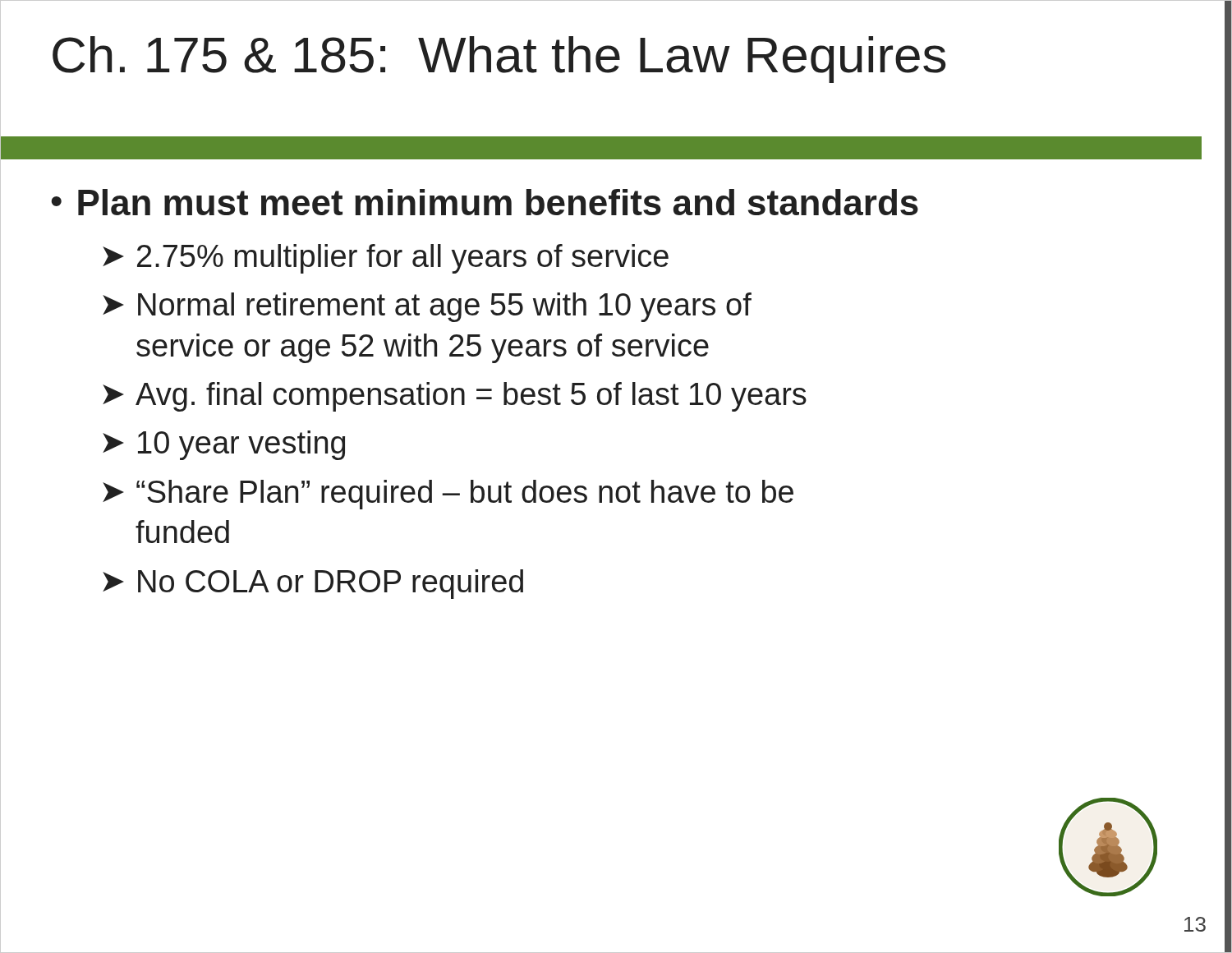Find "➤ 2.75% multiplier for all years of service" on this page
Screen dimensions: 953x1232
(x=385, y=257)
